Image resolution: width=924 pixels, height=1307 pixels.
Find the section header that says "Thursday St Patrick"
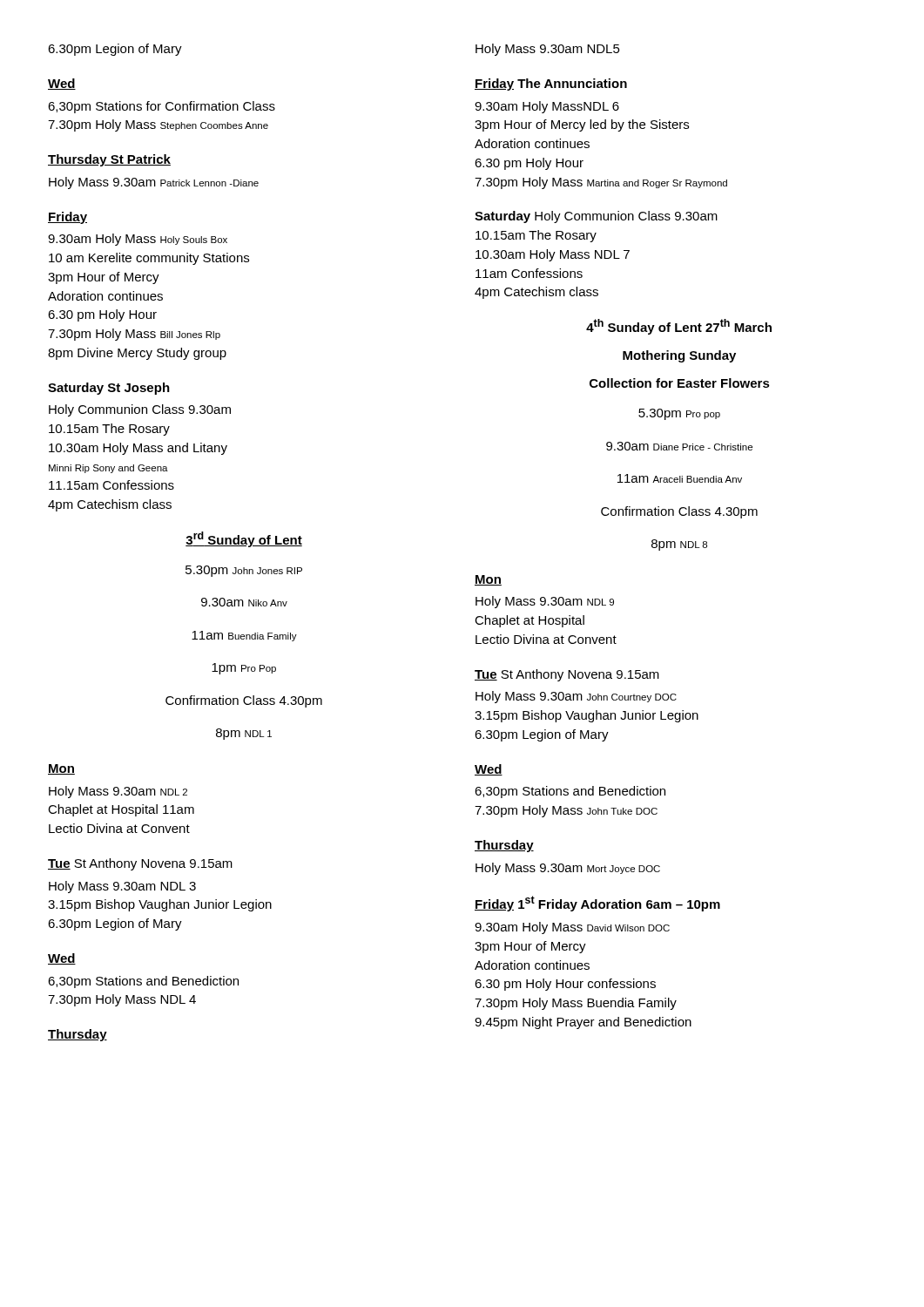(109, 160)
